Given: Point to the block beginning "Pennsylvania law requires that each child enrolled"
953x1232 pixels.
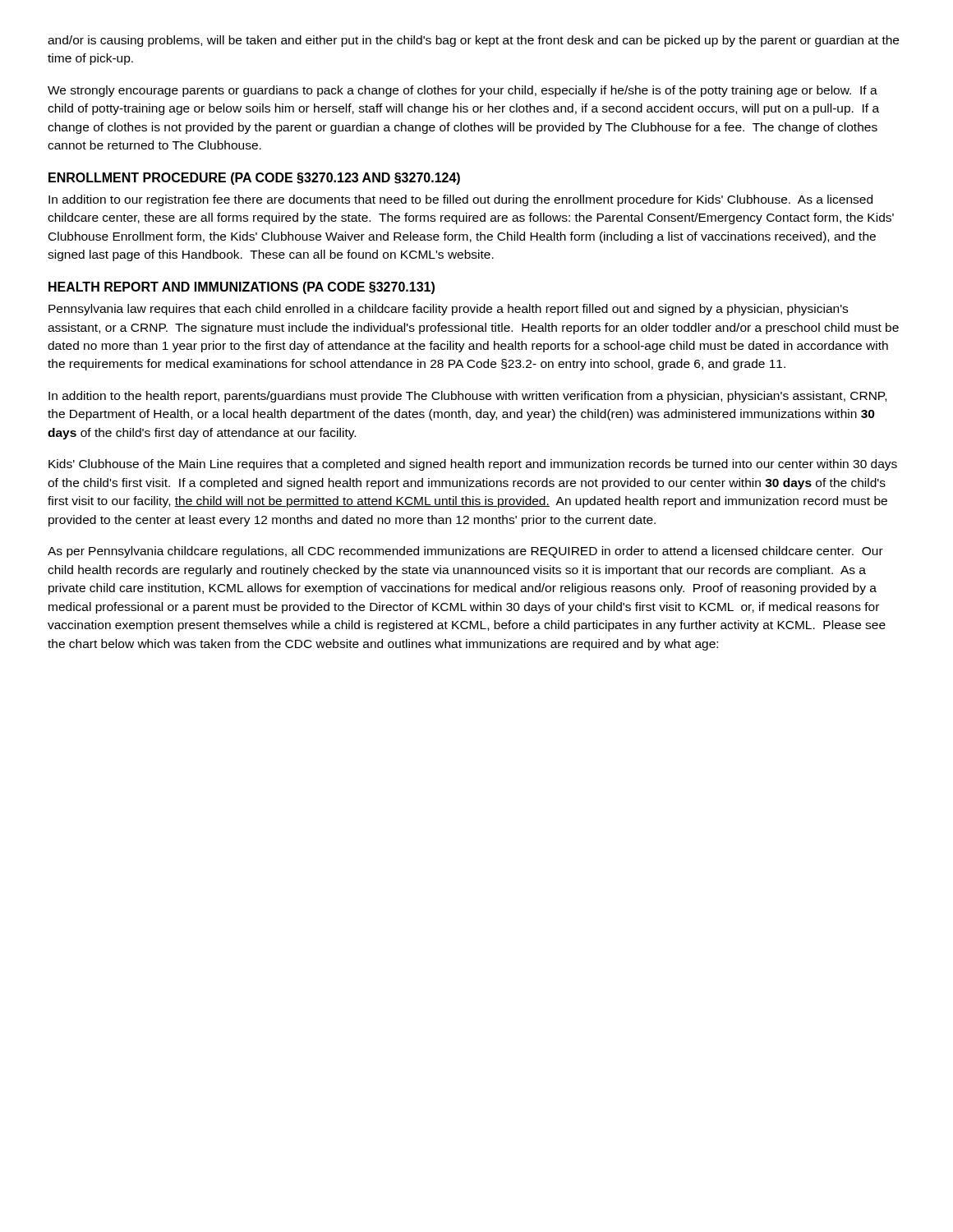Looking at the screenshot, I should coord(476,337).
